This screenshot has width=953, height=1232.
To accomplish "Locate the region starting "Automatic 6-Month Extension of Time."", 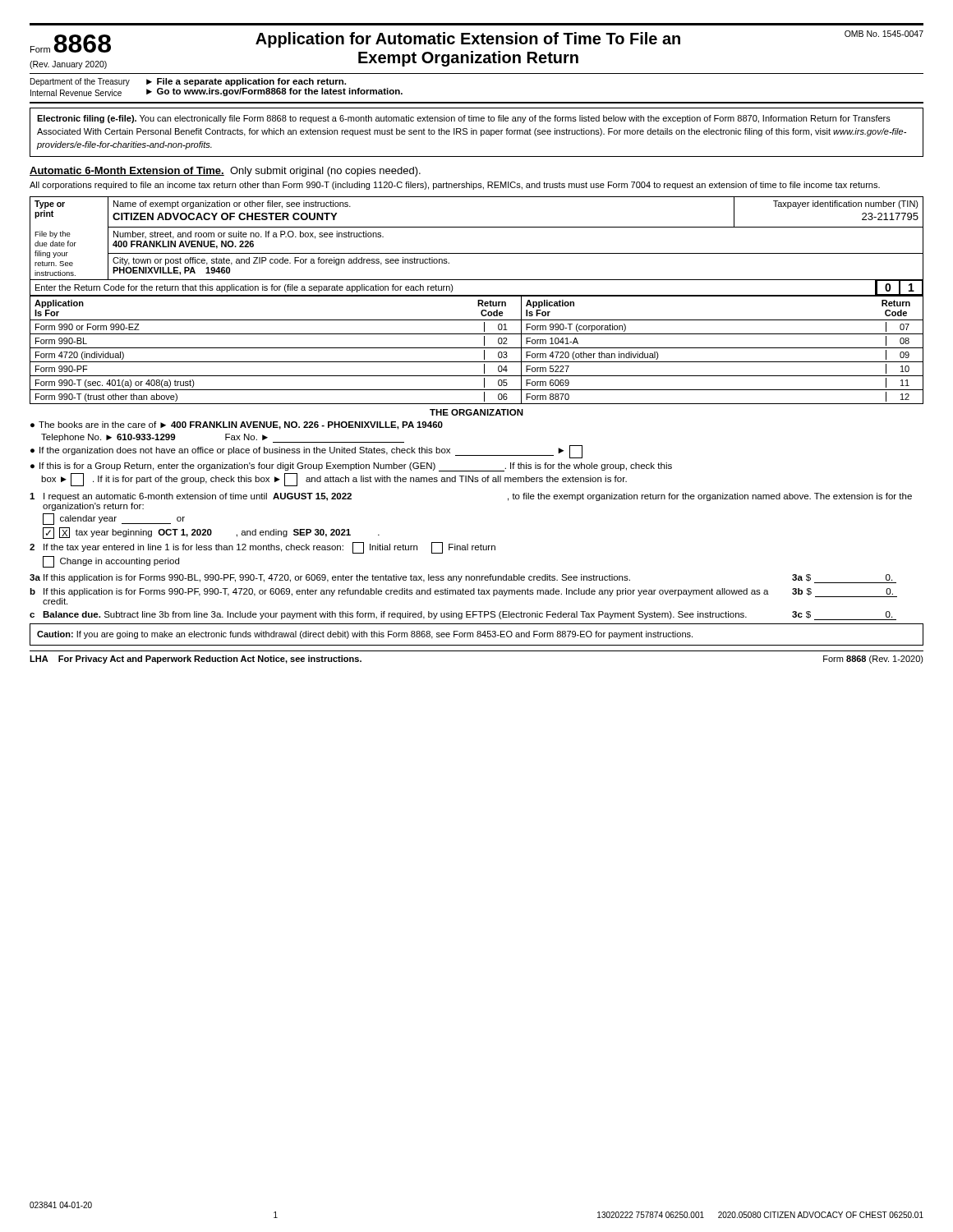I will coord(127,170).
